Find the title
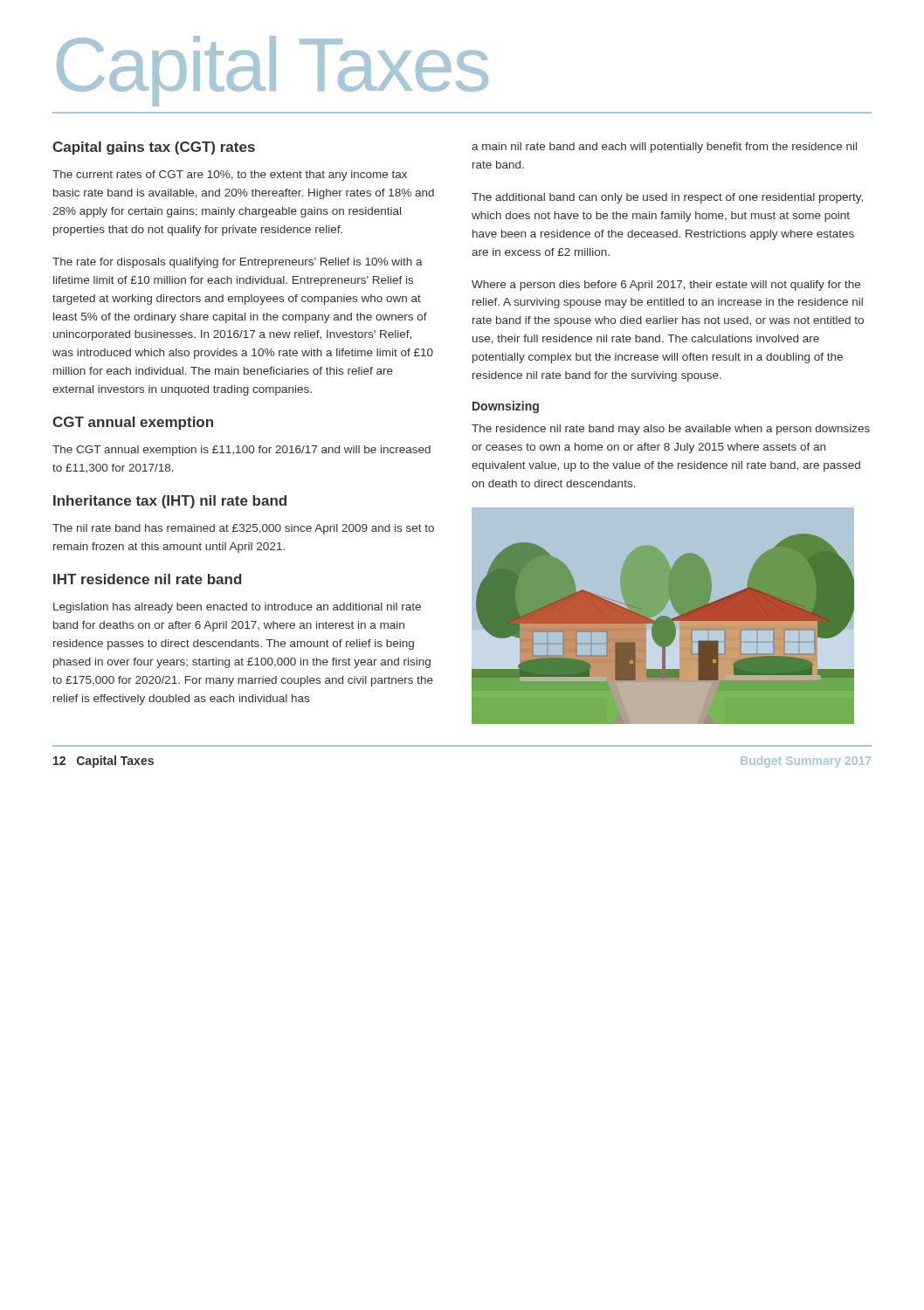The height and width of the screenshot is (1310, 924). pyautogui.click(x=462, y=65)
